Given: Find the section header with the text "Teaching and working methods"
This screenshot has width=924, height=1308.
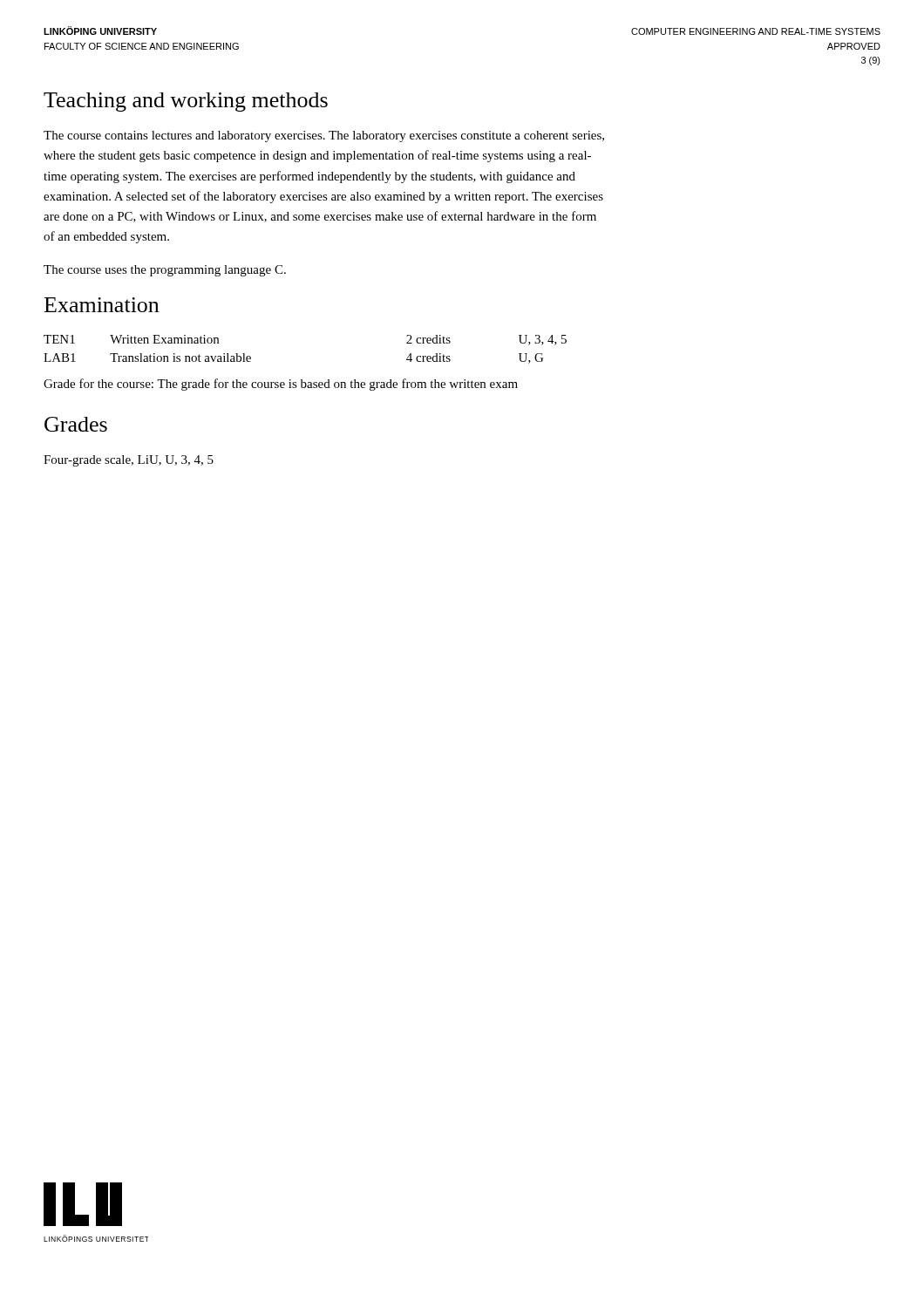Looking at the screenshot, I should click(x=327, y=100).
